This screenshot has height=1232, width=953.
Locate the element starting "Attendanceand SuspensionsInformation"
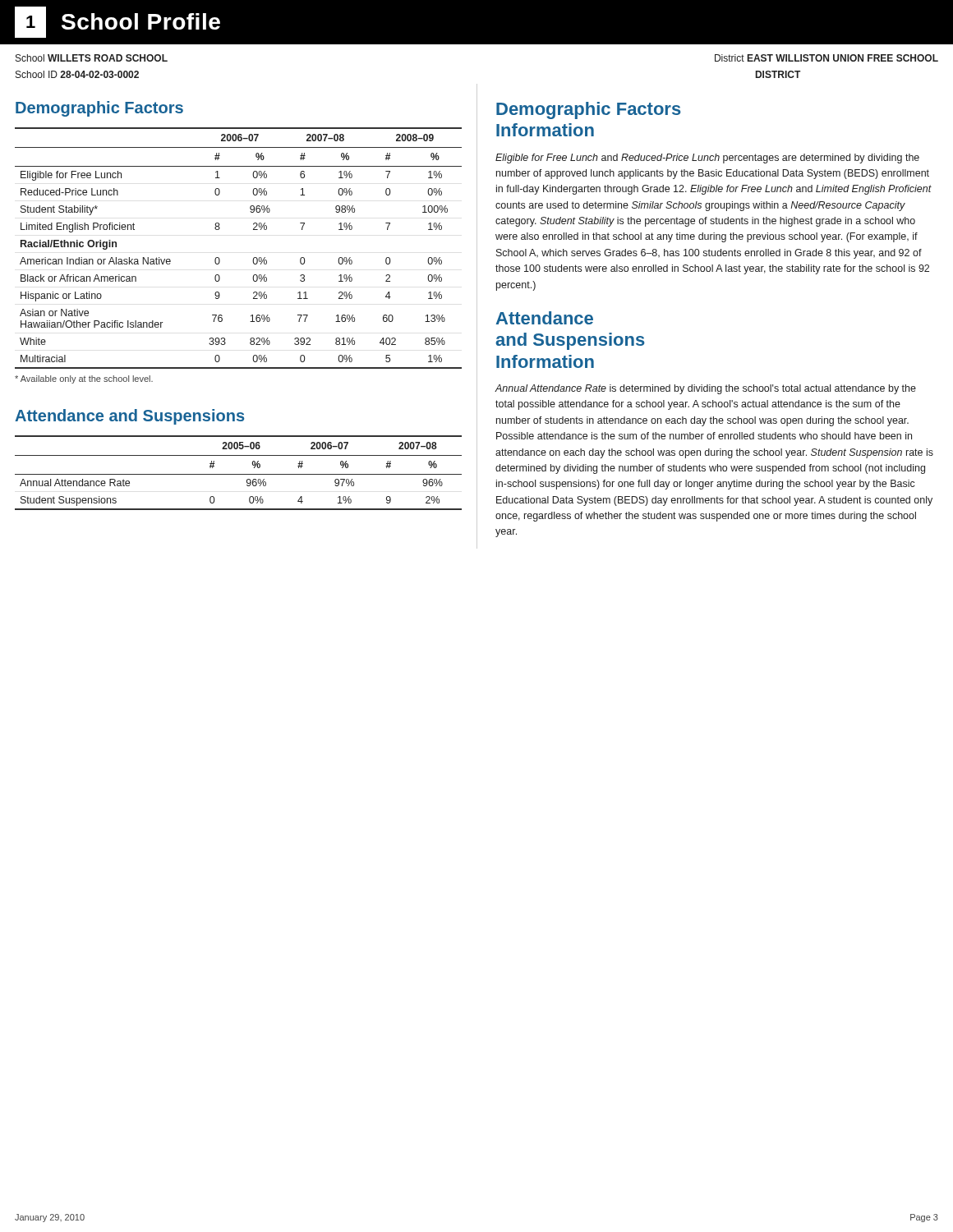(x=570, y=340)
